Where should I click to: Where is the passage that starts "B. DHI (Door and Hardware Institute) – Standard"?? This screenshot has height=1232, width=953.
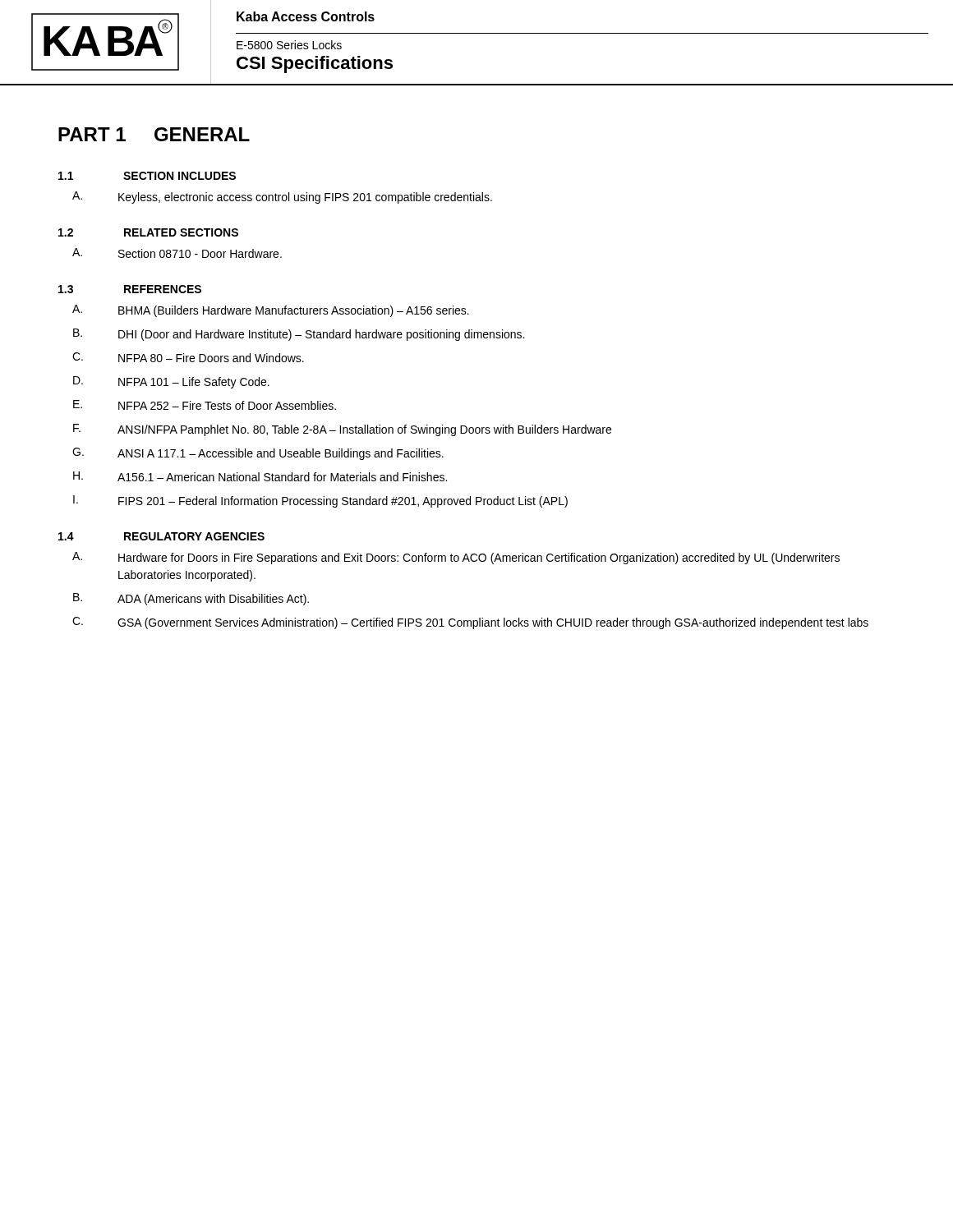299,335
